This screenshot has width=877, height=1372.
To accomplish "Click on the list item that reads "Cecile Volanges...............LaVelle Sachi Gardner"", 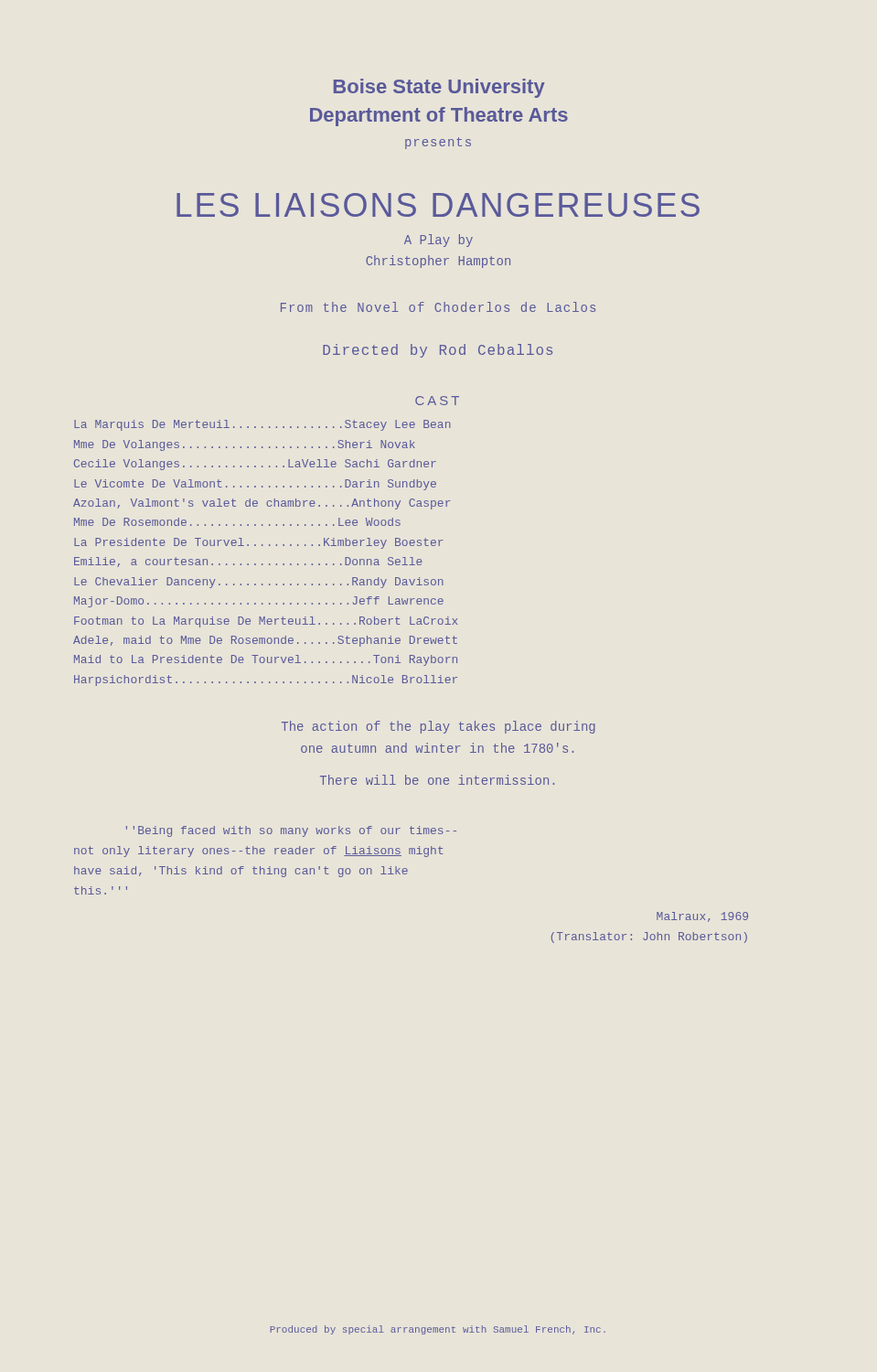I will [x=255, y=464].
